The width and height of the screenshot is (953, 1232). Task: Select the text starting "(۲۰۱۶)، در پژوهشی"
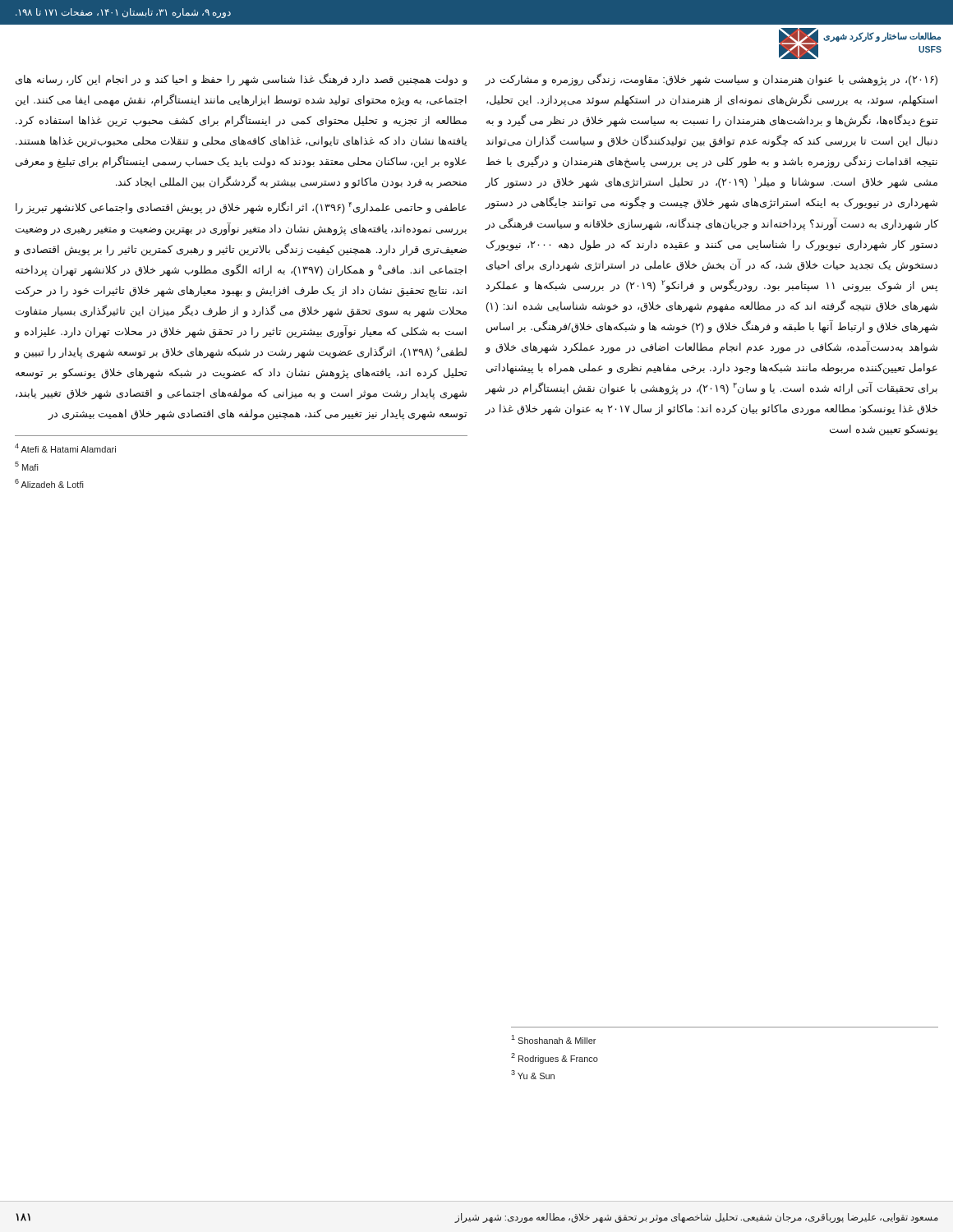click(x=712, y=254)
